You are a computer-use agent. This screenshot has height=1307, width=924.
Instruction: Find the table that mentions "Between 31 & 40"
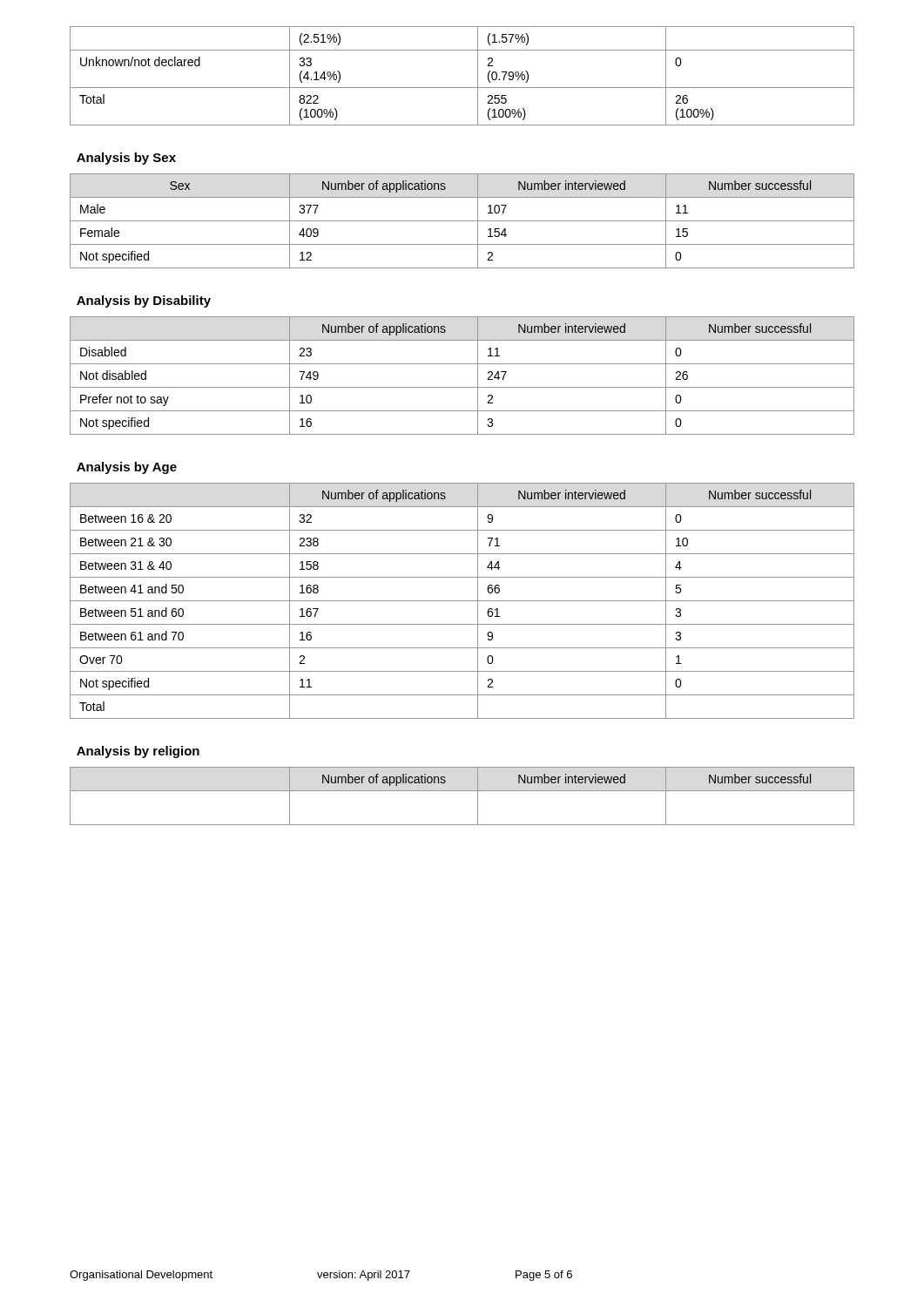coord(462,601)
